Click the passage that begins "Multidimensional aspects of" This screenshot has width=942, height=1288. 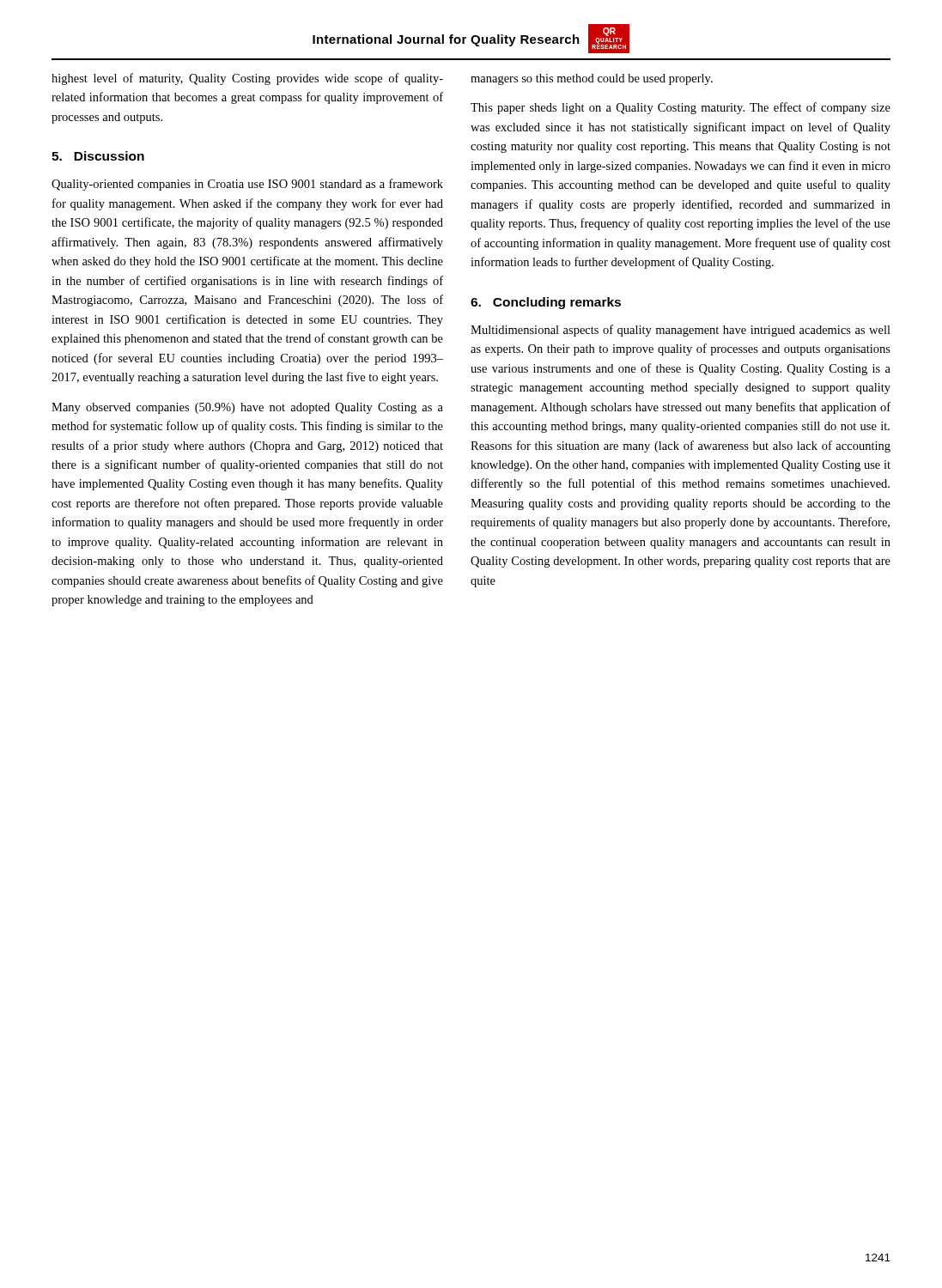tap(681, 455)
